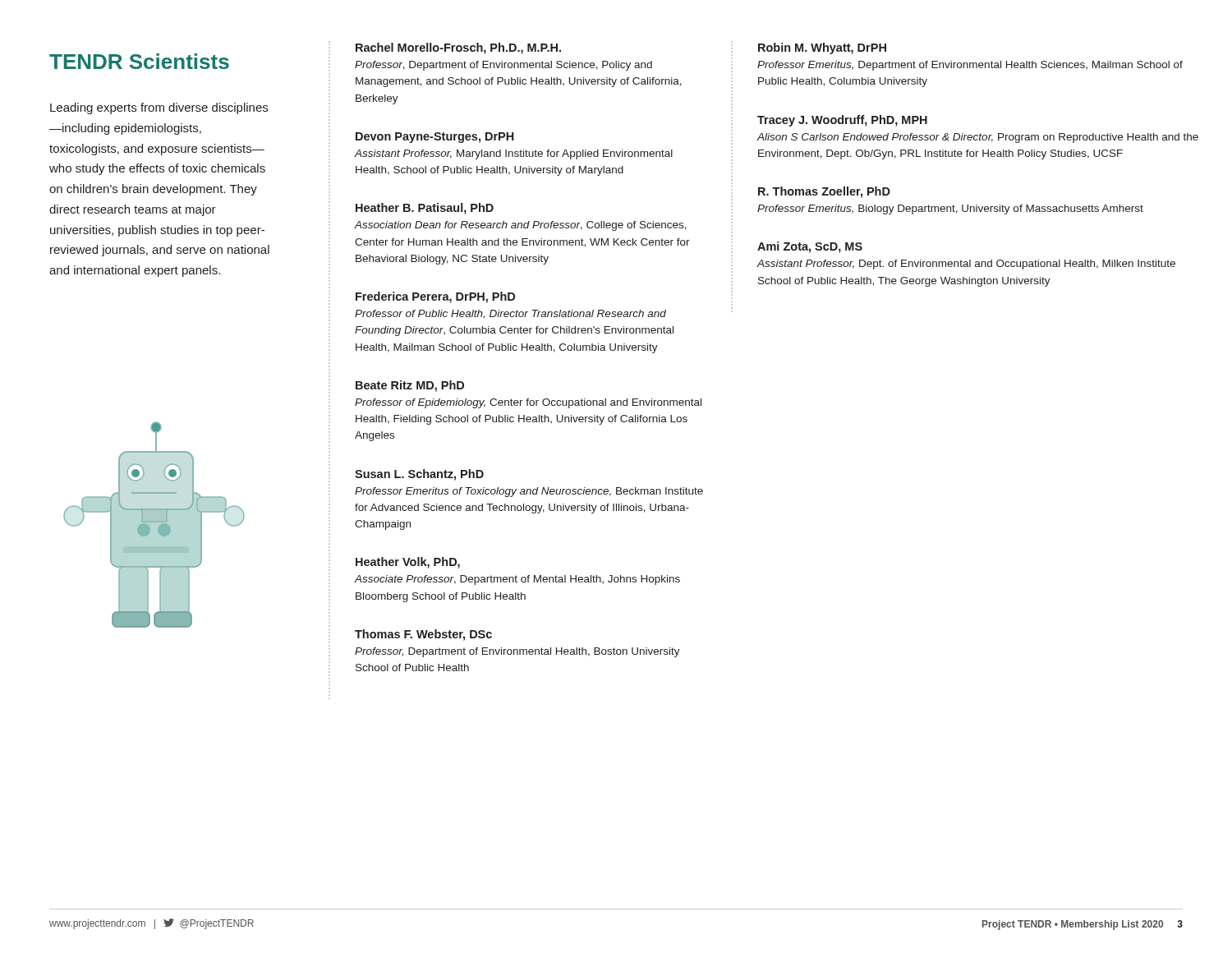The height and width of the screenshot is (953, 1232).
Task: Point to the element starting "R. Thomas Zoeller,"
Action: [x=983, y=201]
